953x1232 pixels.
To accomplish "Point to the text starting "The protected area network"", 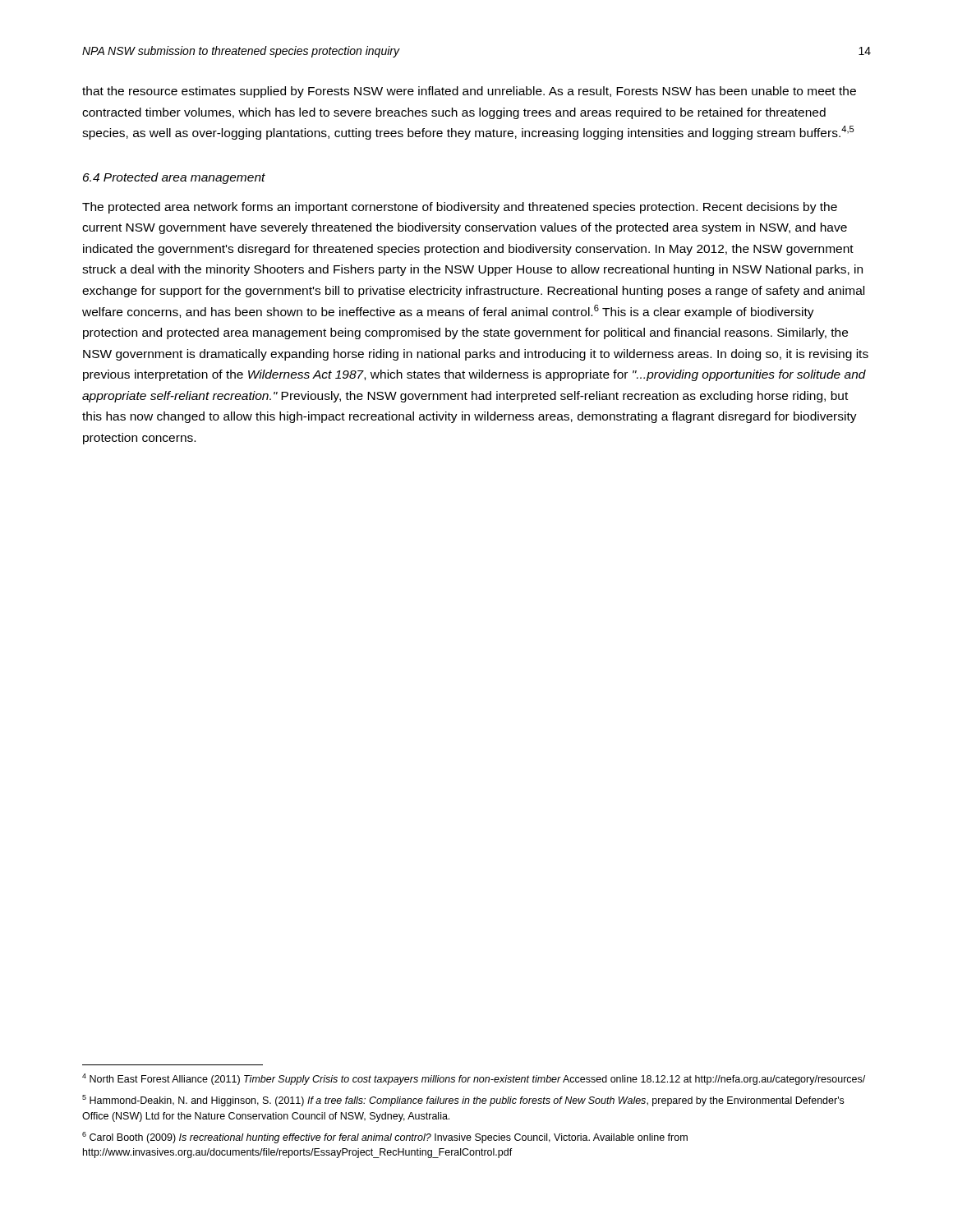I will pyautogui.click(x=475, y=322).
